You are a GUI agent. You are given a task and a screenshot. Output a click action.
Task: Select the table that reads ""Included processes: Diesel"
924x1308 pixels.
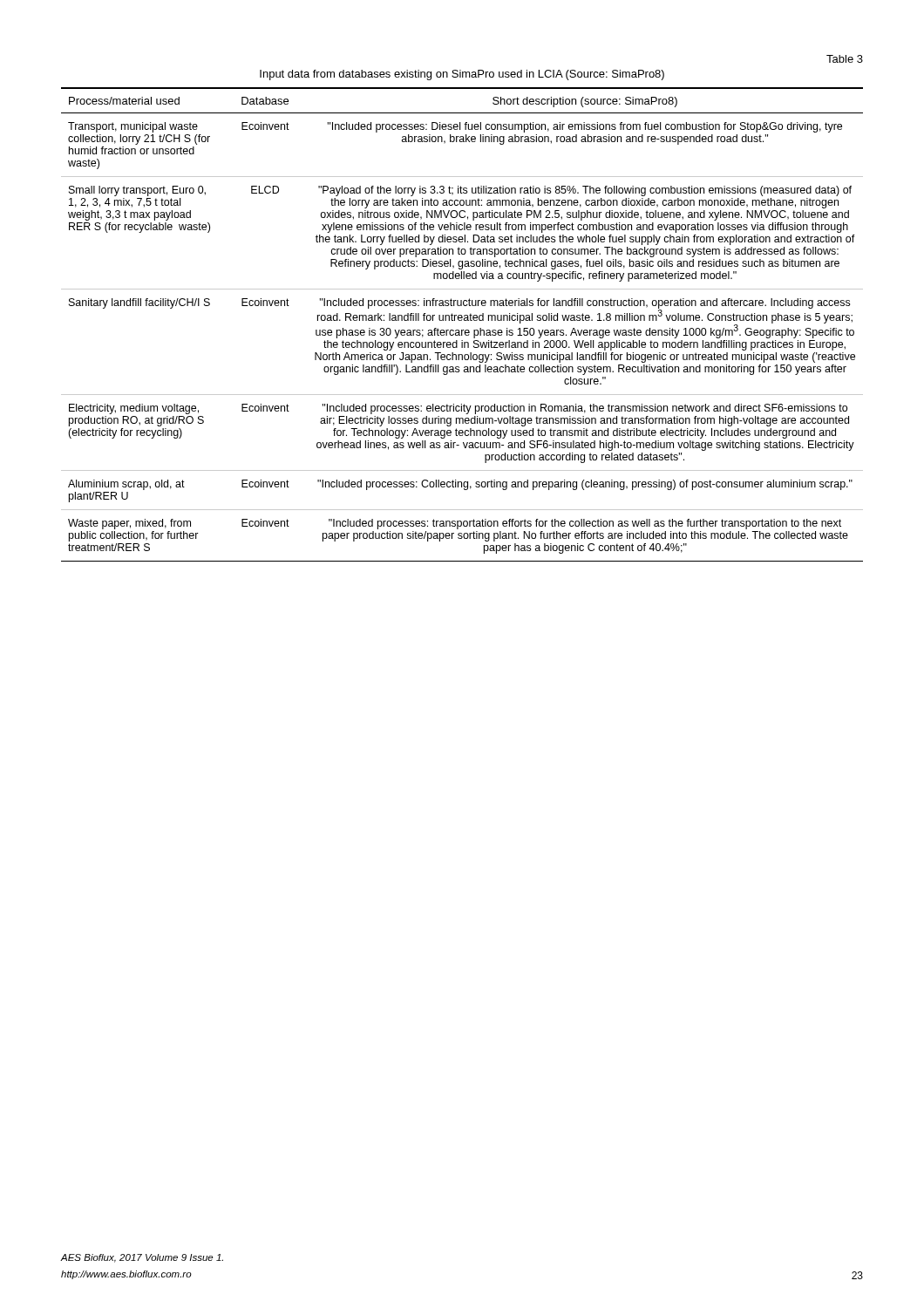462,325
